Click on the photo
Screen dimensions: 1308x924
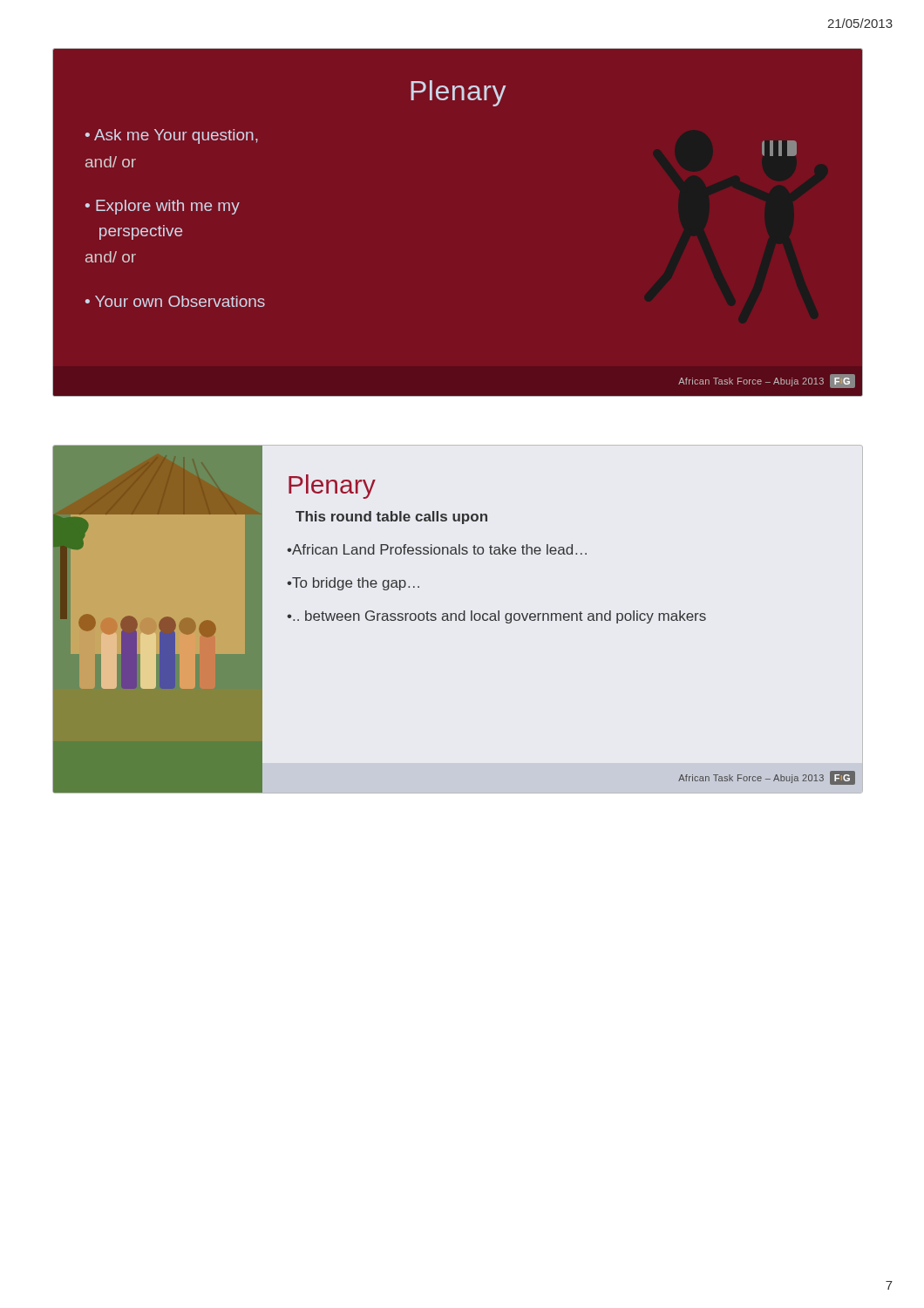(458, 619)
